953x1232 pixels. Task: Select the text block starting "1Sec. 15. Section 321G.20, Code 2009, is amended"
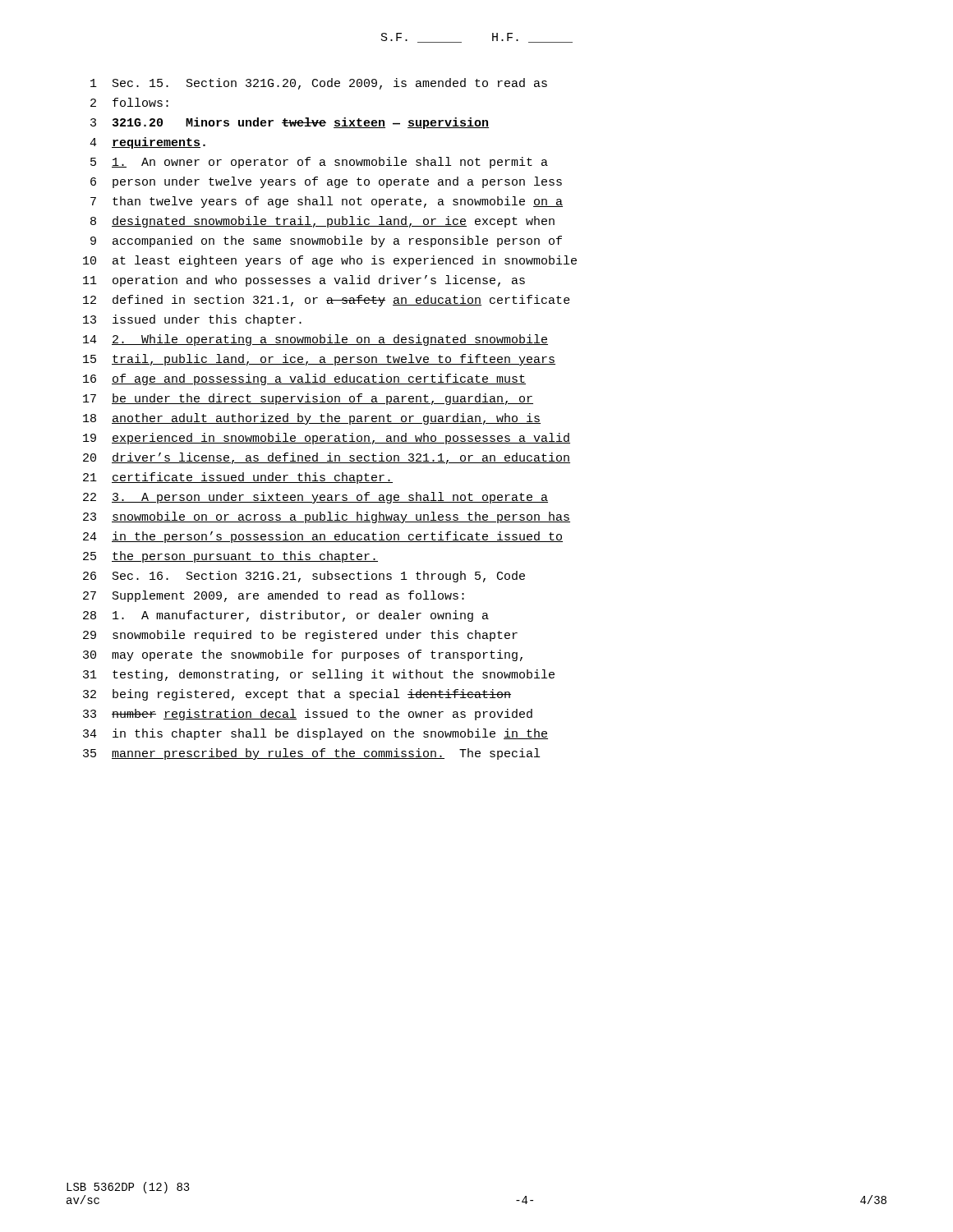pyautogui.click(x=476, y=94)
